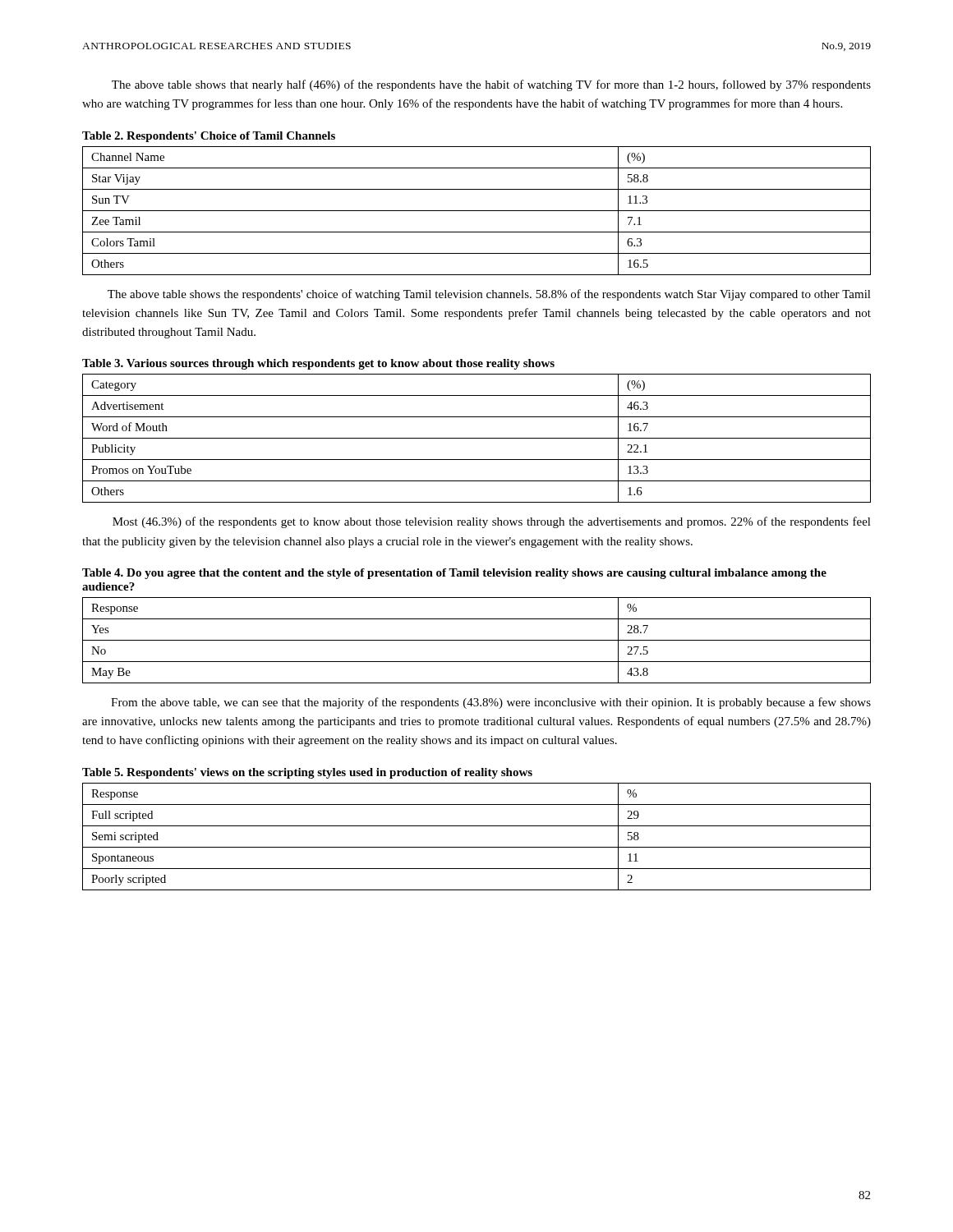Image resolution: width=953 pixels, height=1232 pixels.
Task: Select the caption with the text "Table 3. Various sources through which respondents"
Action: click(x=318, y=363)
